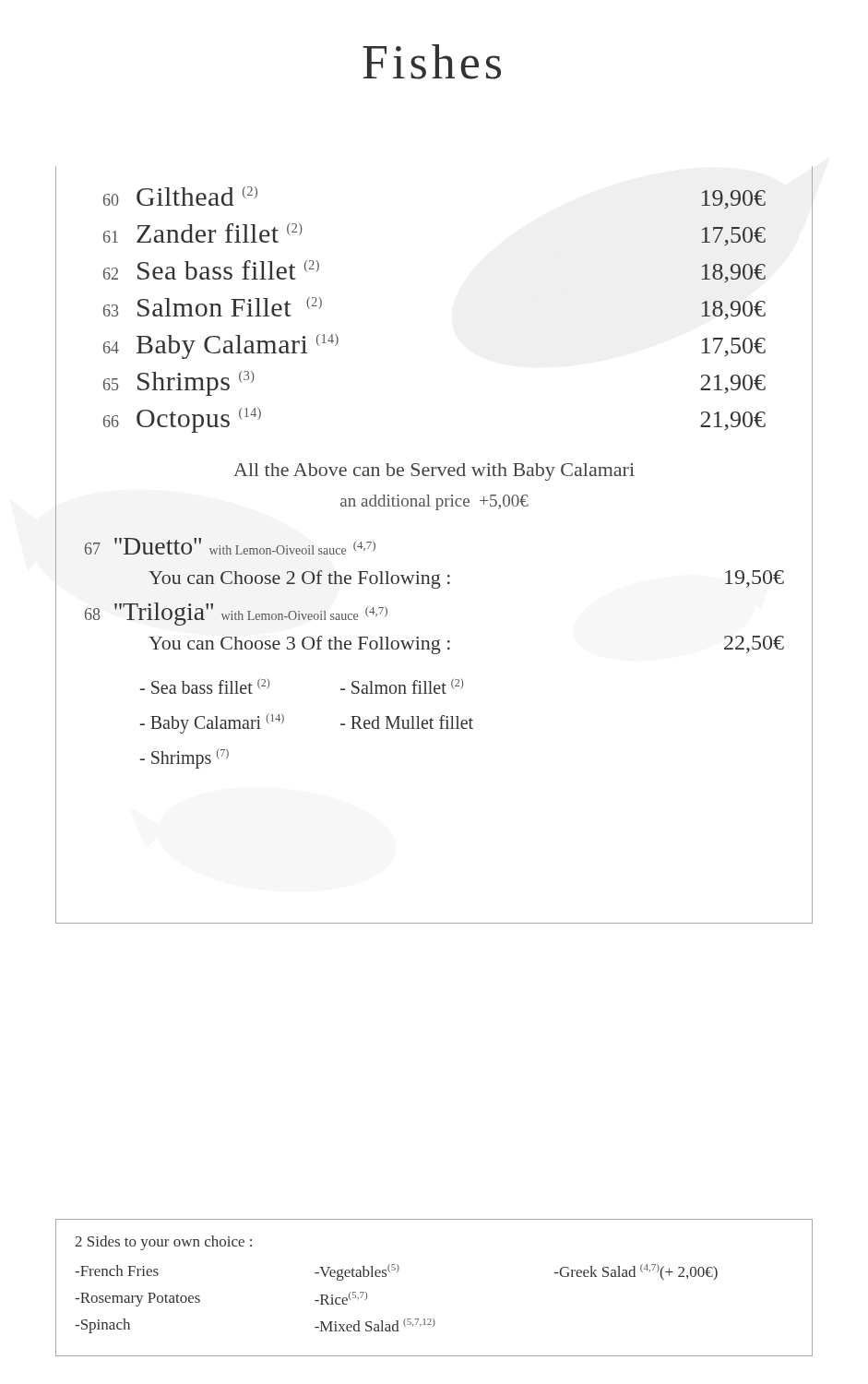Find the region starting "Shrimps (7)"
868x1384 pixels.
(x=184, y=757)
